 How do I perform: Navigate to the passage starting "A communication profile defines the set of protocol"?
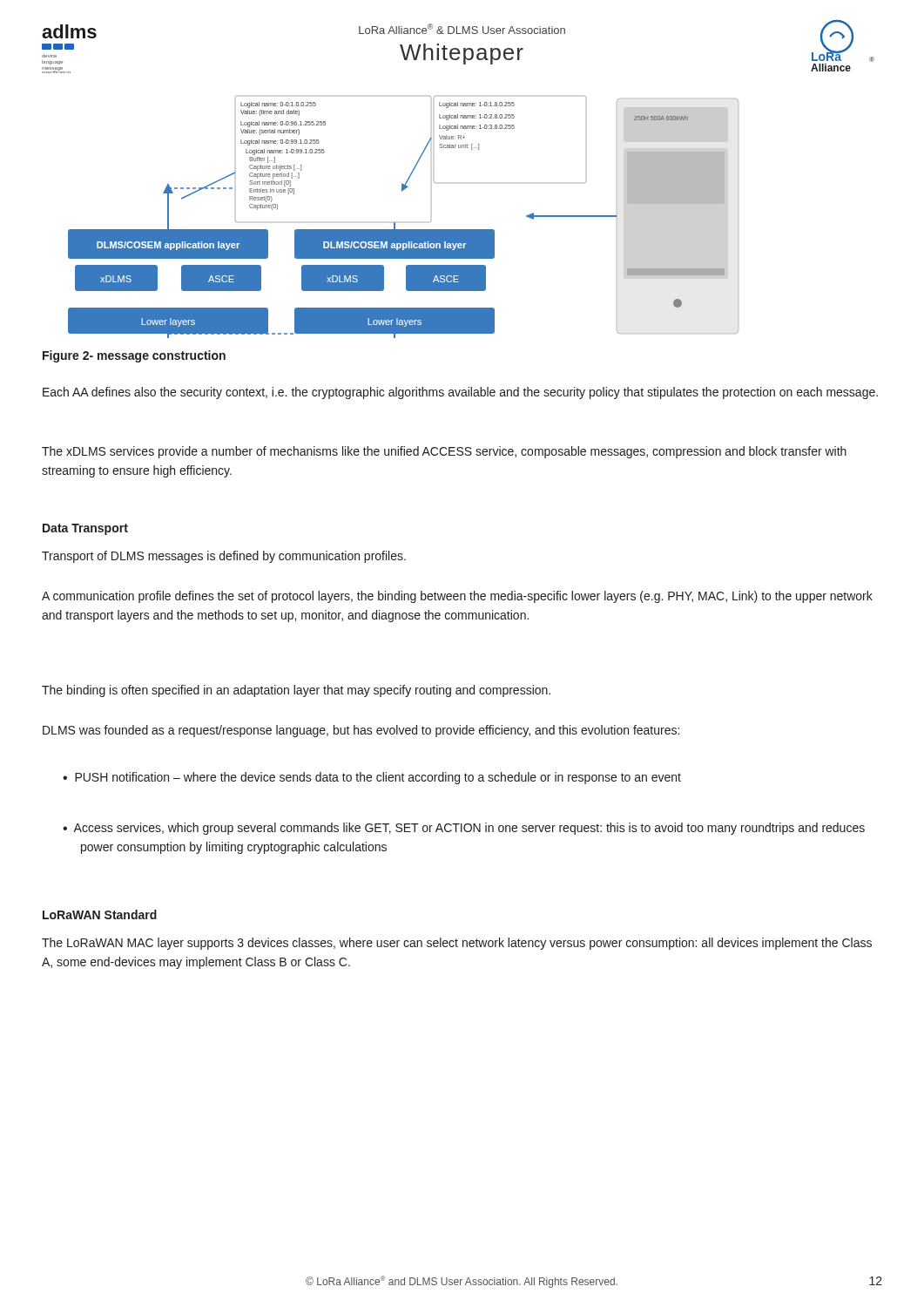pyautogui.click(x=457, y=605)
